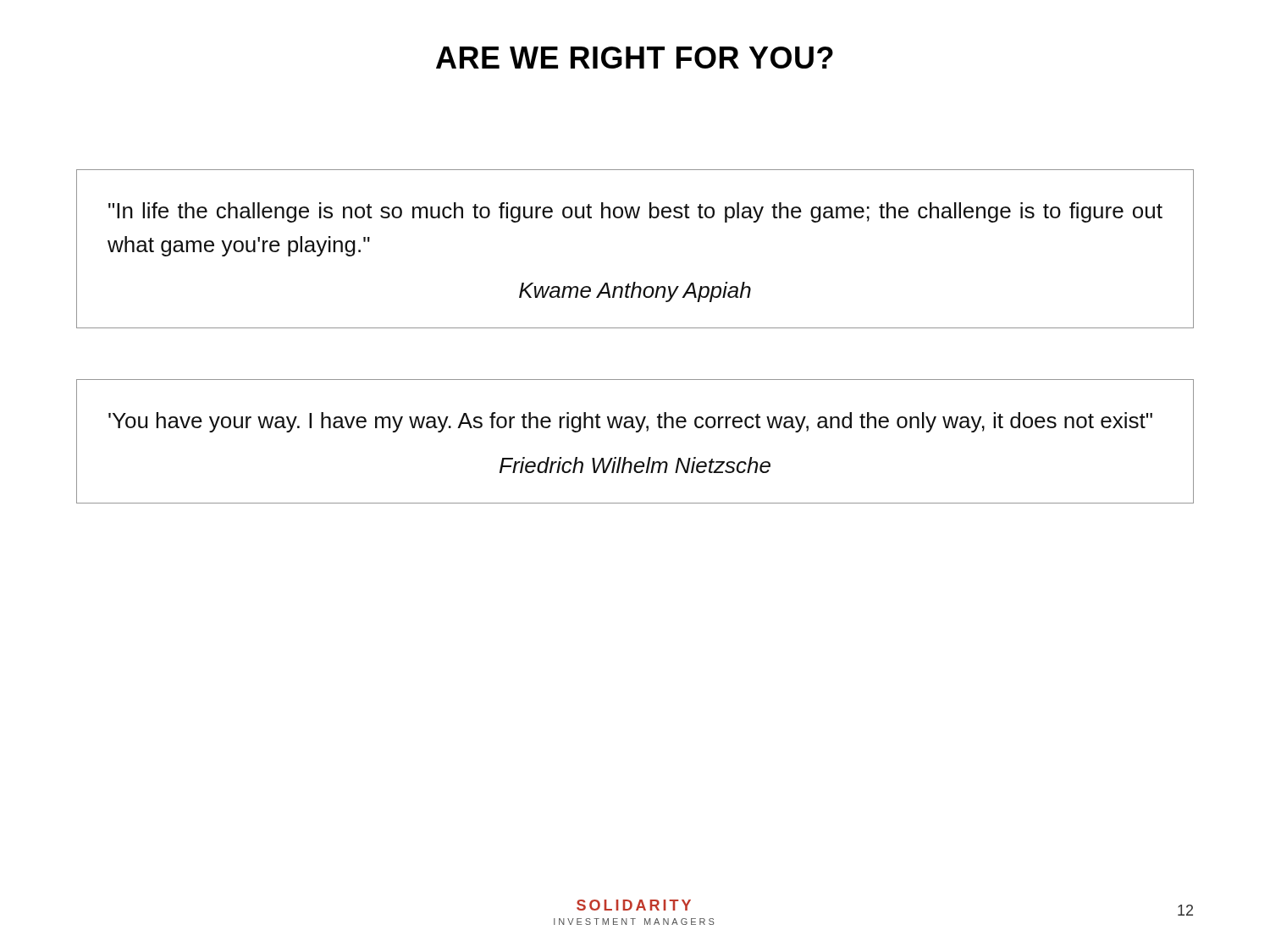Click on the text block starting ""In life the challenge"
The image size is (1270, 952).
pos(635,212)
